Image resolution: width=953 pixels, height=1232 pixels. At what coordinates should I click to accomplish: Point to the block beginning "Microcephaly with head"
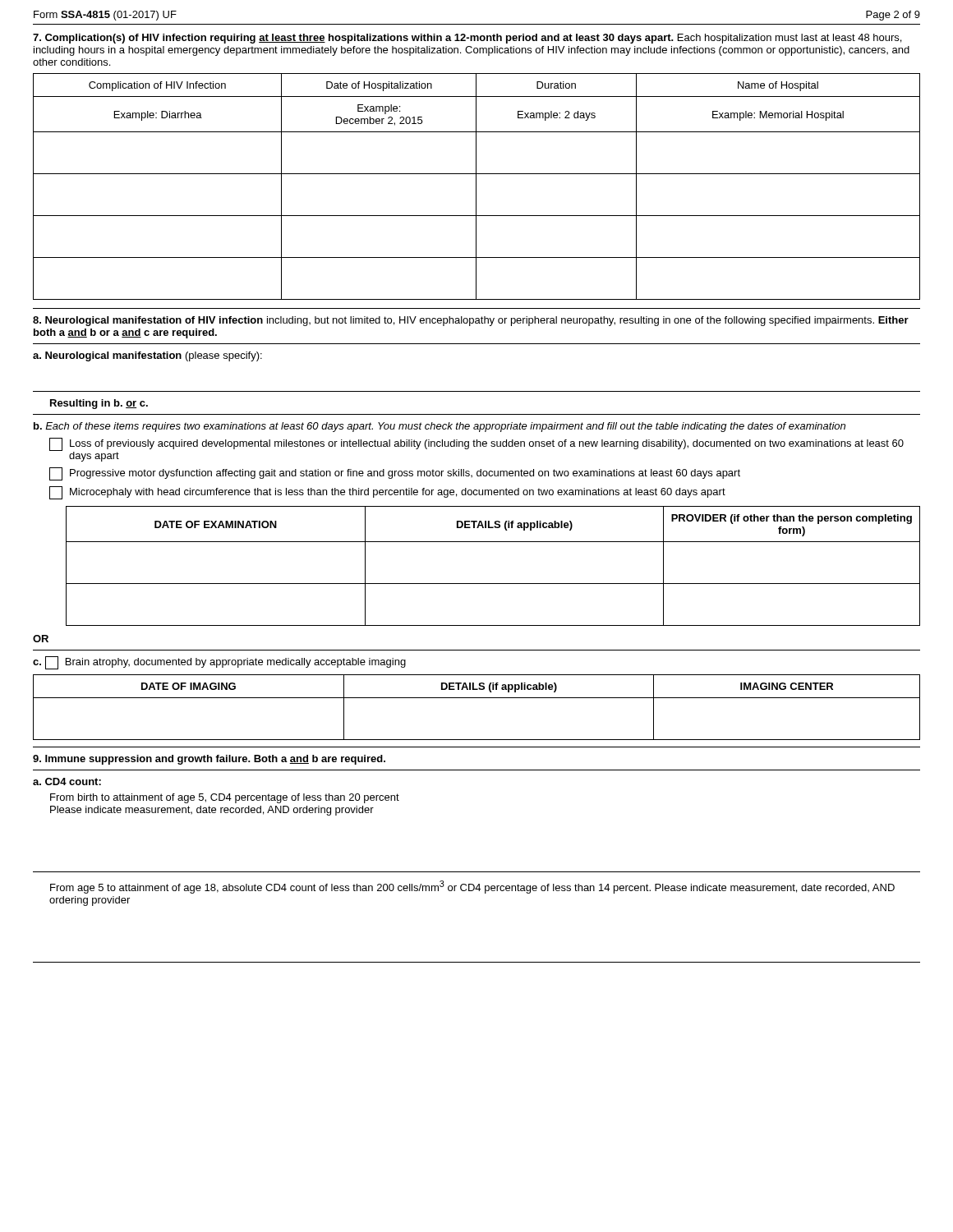coord(387,492)
